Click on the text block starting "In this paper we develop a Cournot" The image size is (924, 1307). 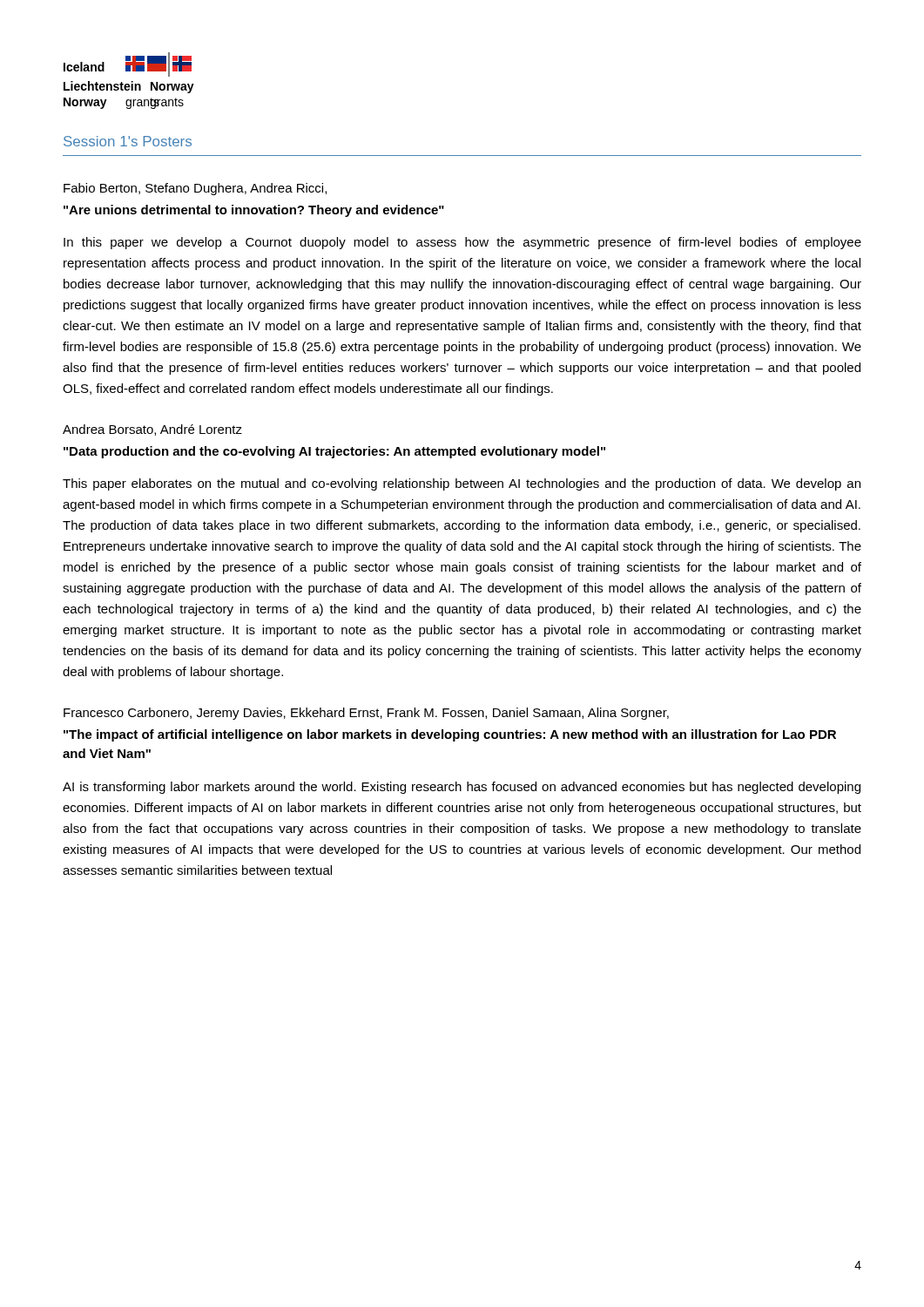pyautogui.click(x=462, y=315)
